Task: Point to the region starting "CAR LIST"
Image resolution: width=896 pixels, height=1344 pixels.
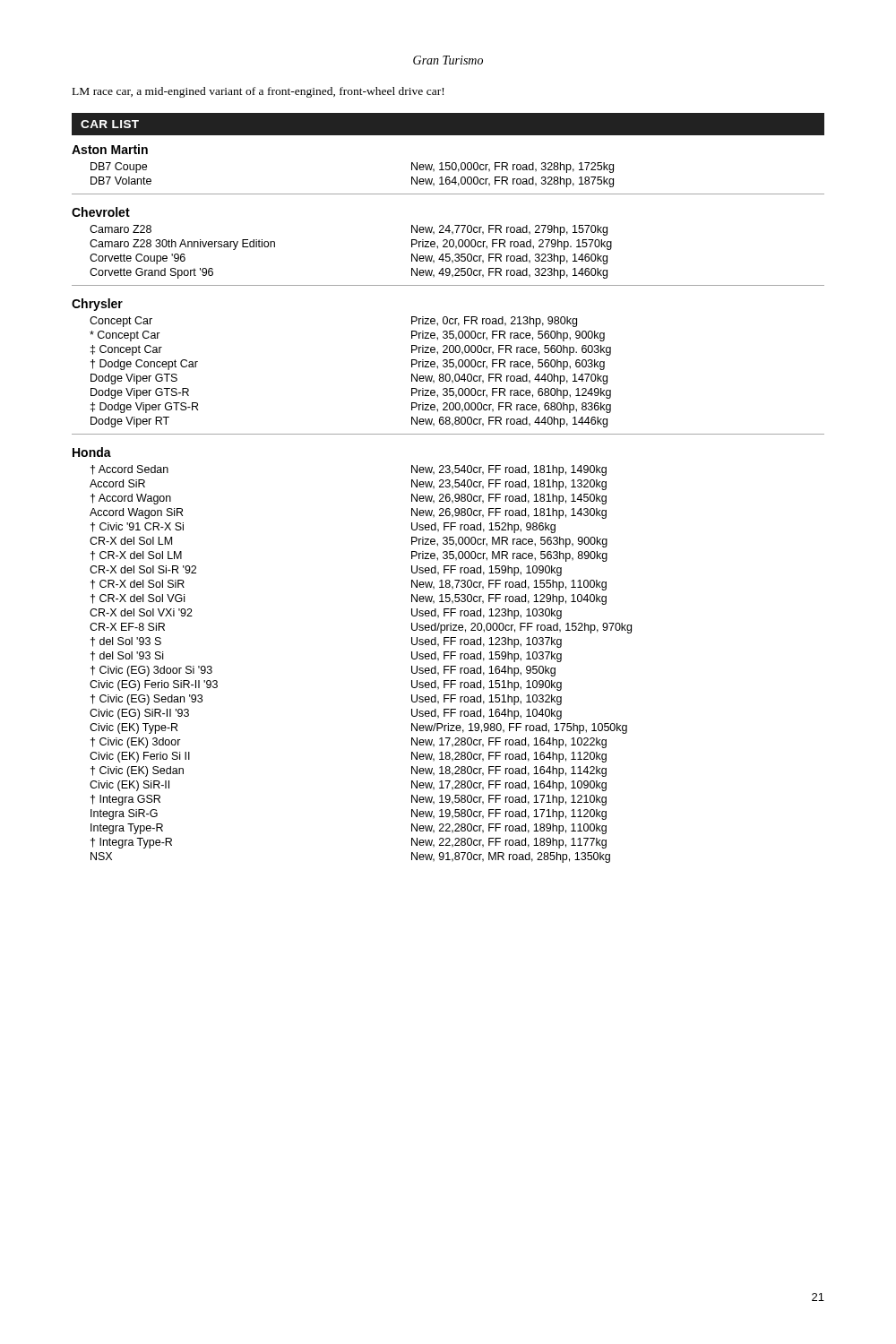Action: 110,124
